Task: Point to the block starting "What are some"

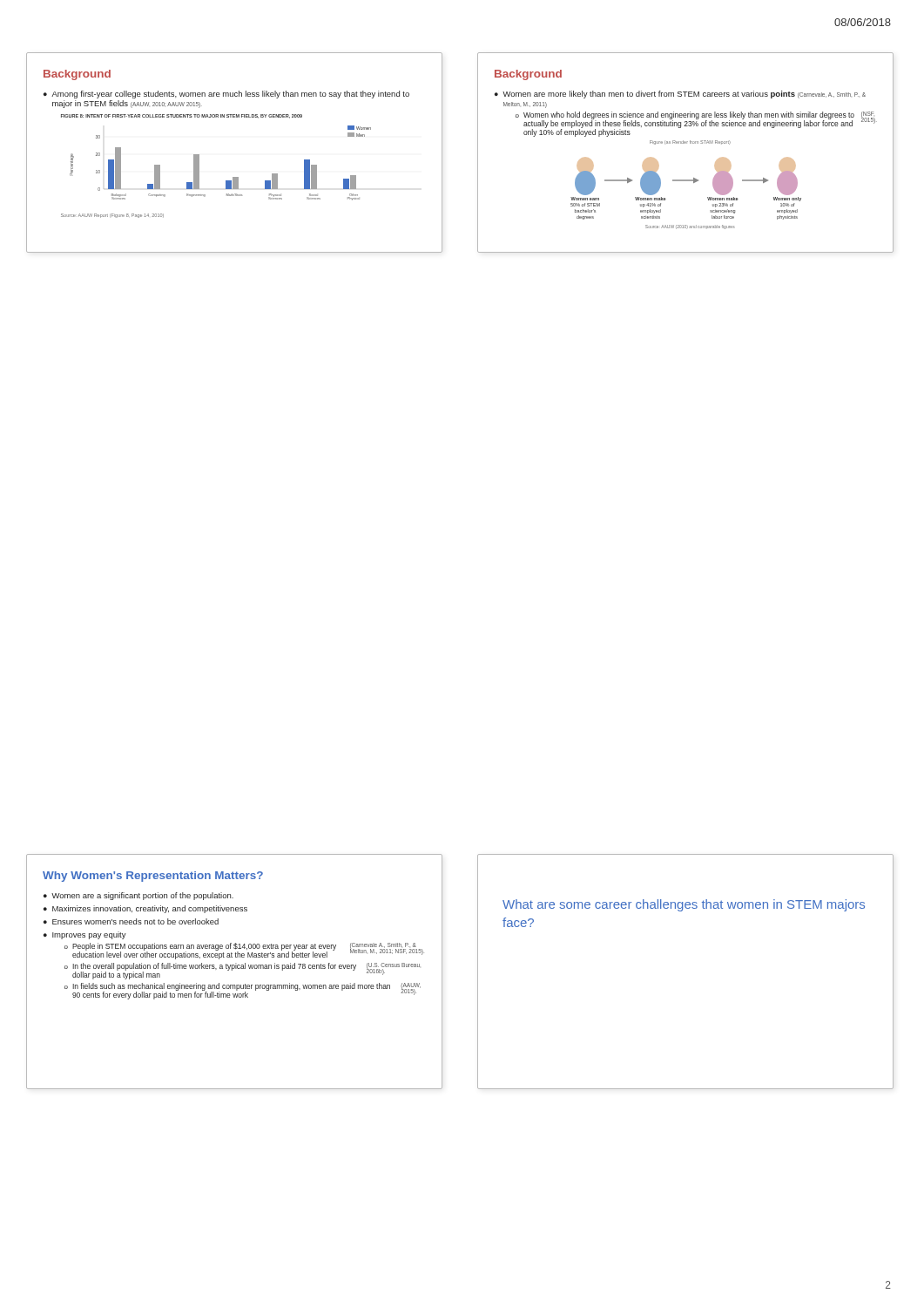Action: 685,913
